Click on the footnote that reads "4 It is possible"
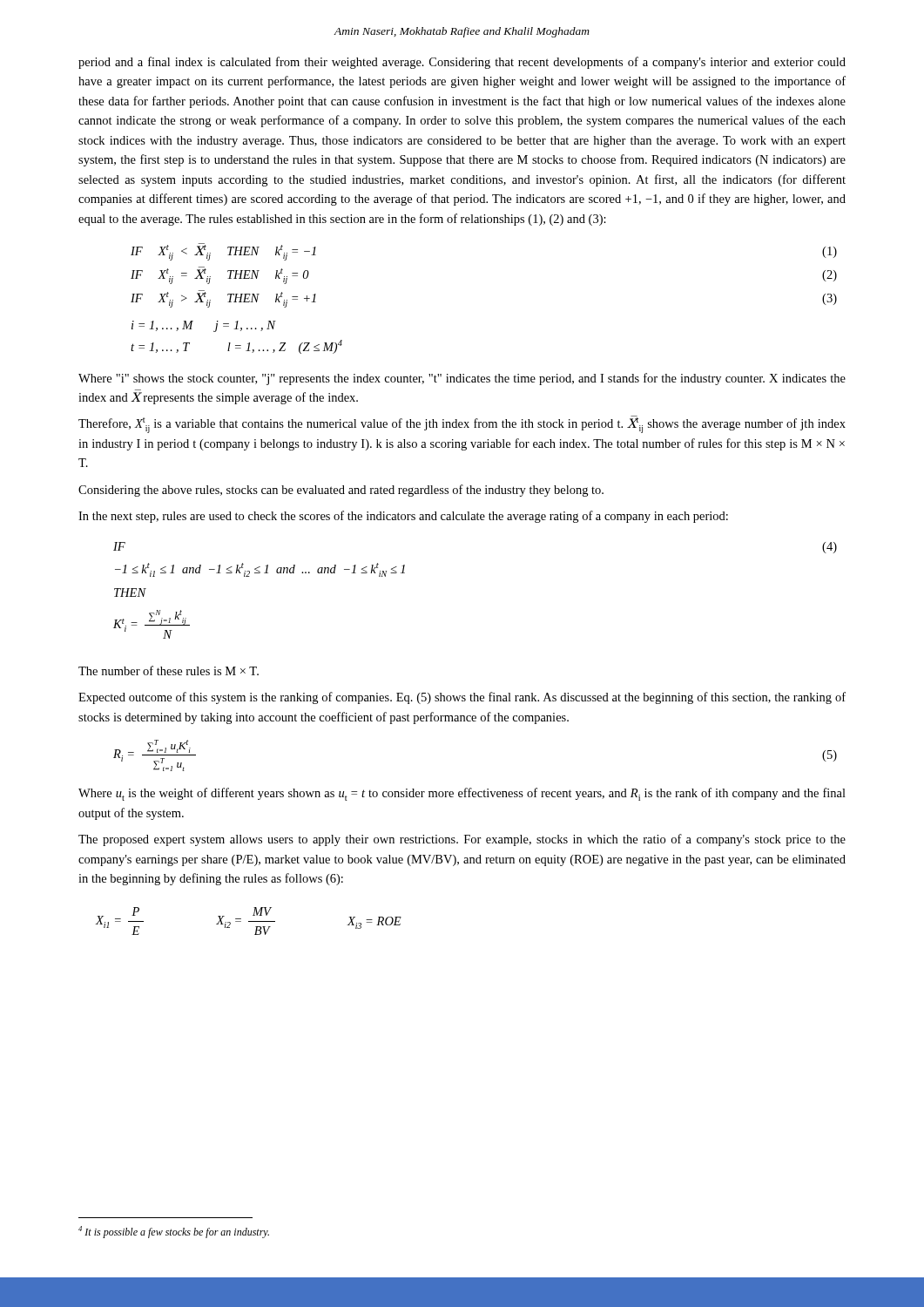The height and width of the screenshot is (1307, 924). (x=174, y=1232)
